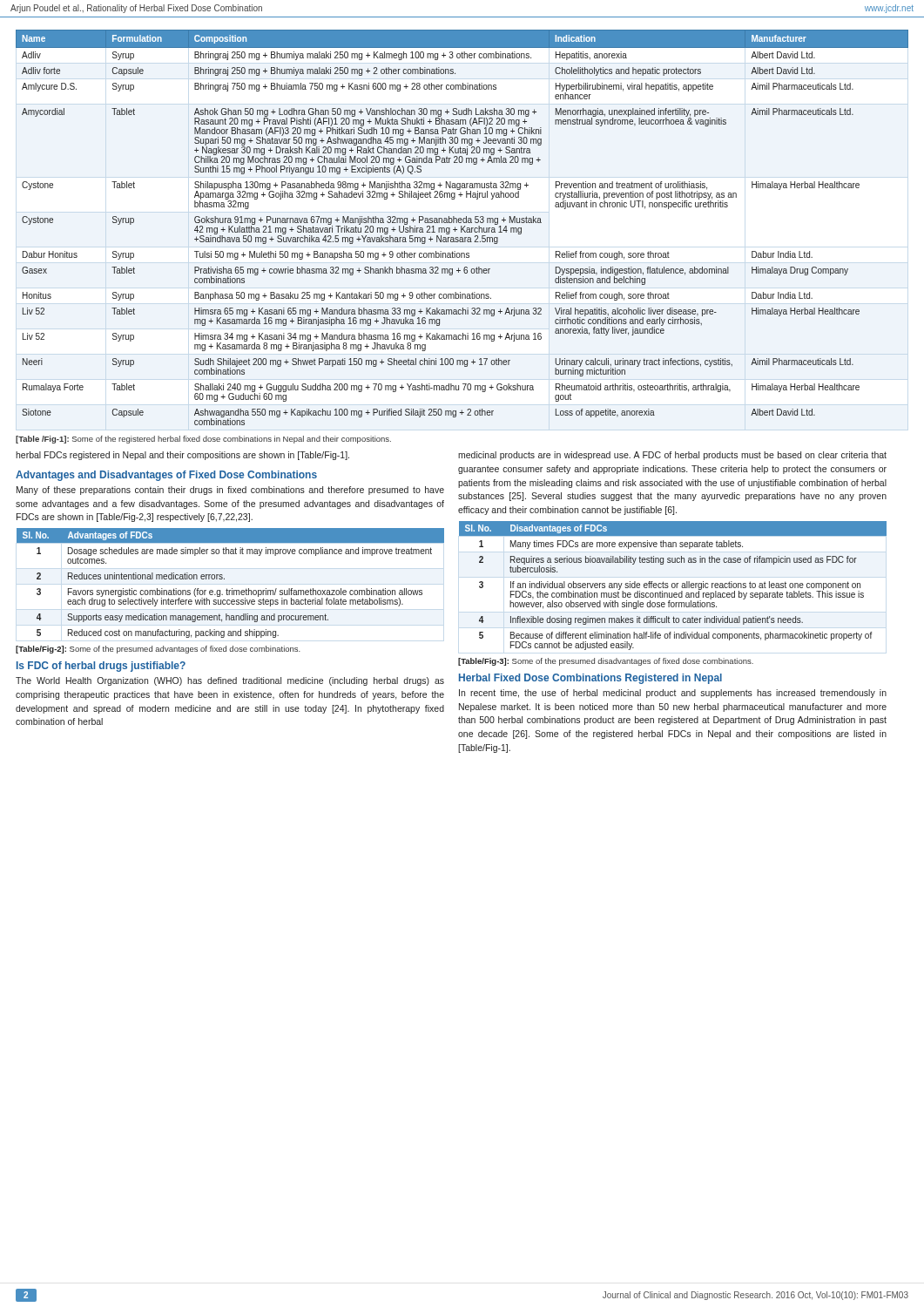Find the block on this page that starts "Many of these preparations"
The width and height of the screenshot is (924, 1307).
click(x=230, y=503)
